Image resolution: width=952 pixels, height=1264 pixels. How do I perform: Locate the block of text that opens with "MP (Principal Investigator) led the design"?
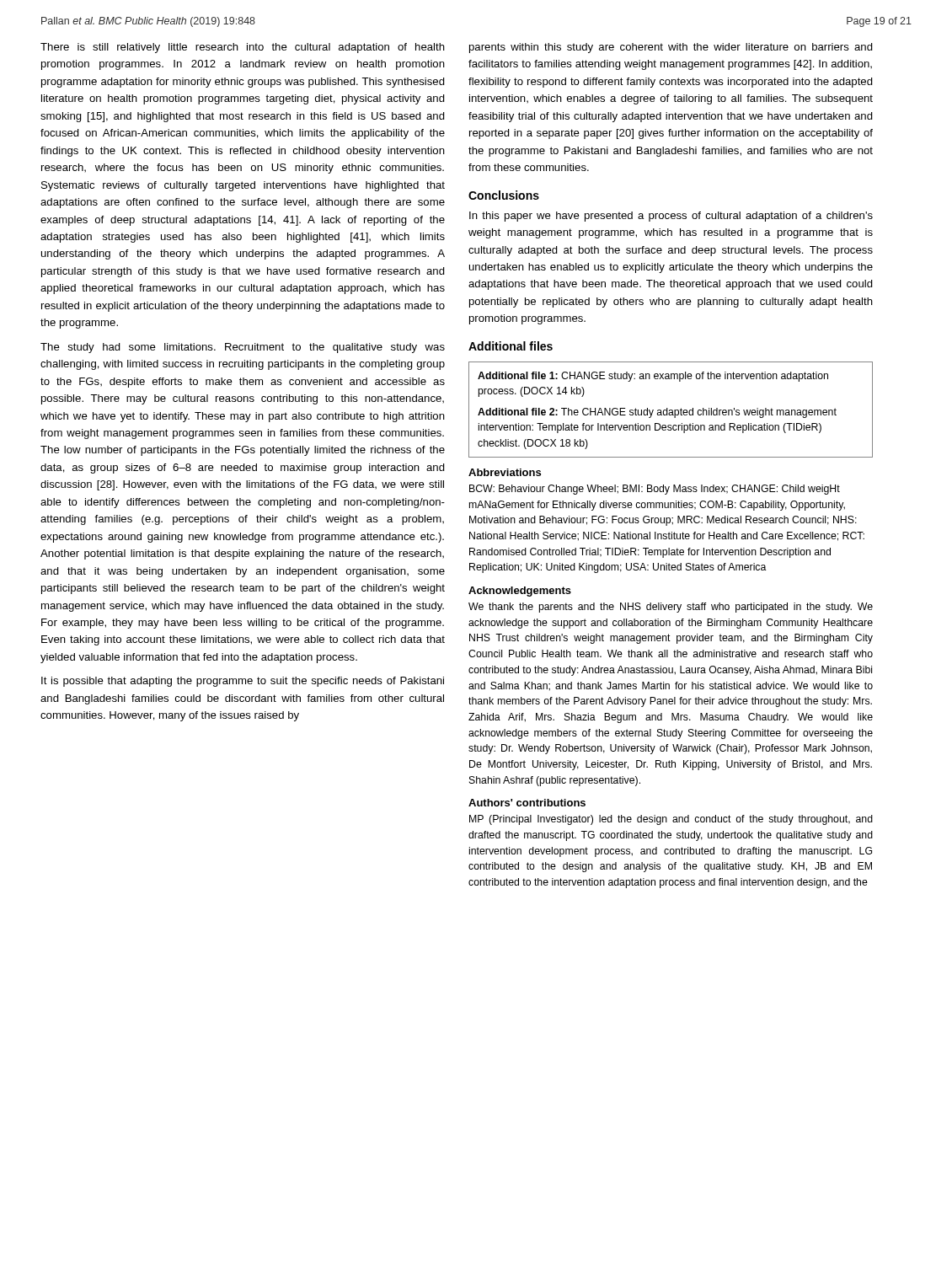coord(671,851)
